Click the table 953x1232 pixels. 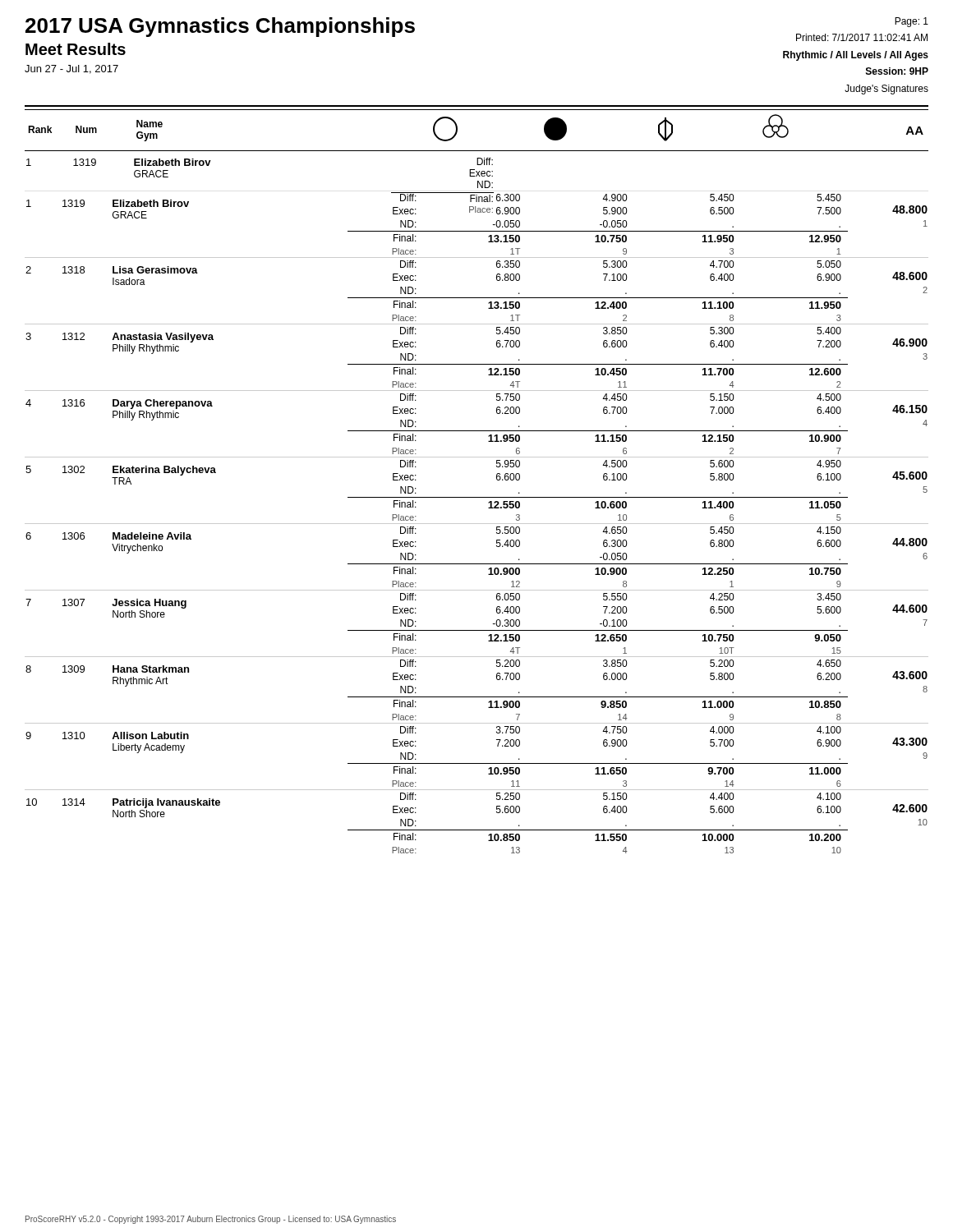[476, 483]
